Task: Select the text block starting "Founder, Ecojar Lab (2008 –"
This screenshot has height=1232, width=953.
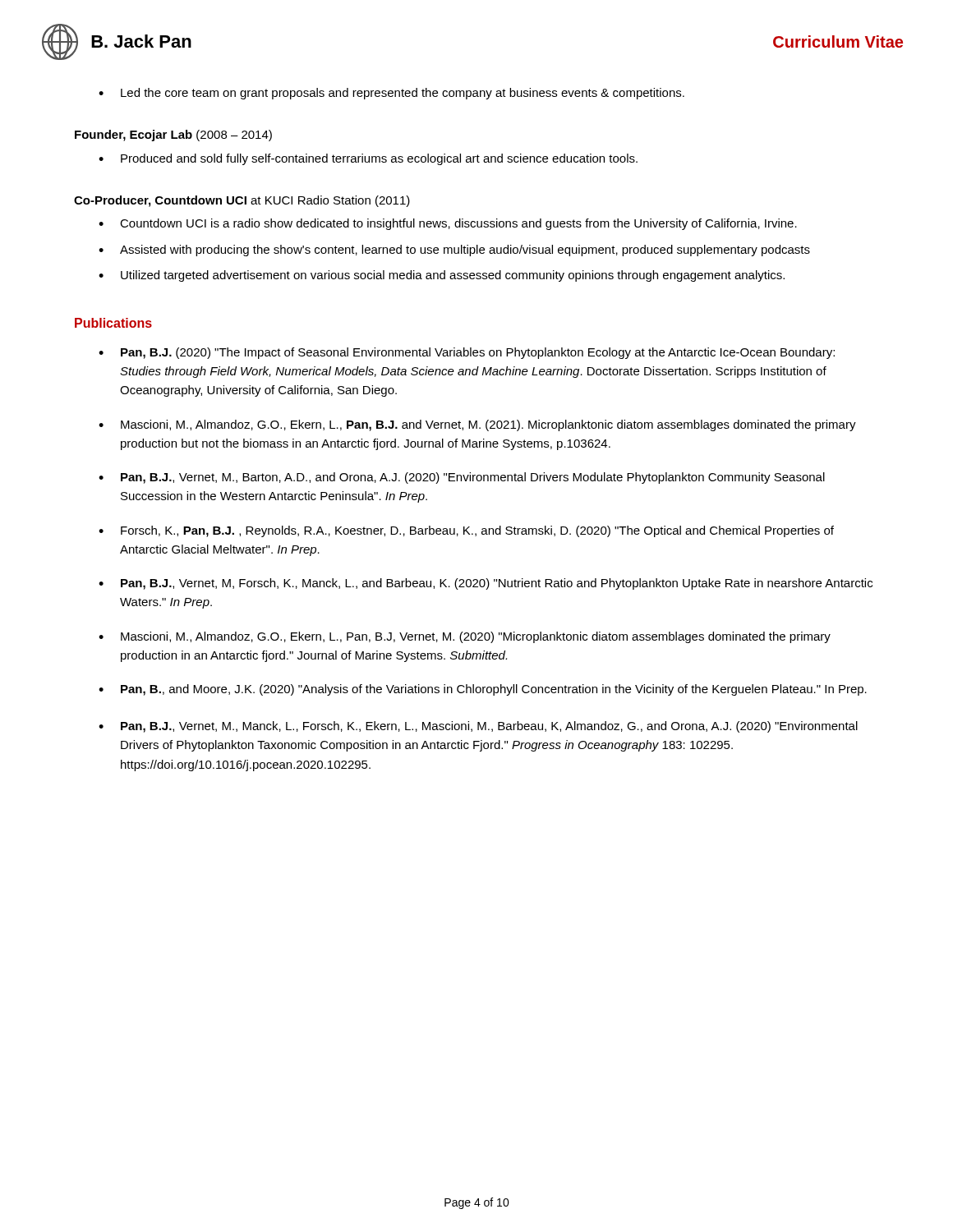Action: (173, 134)
